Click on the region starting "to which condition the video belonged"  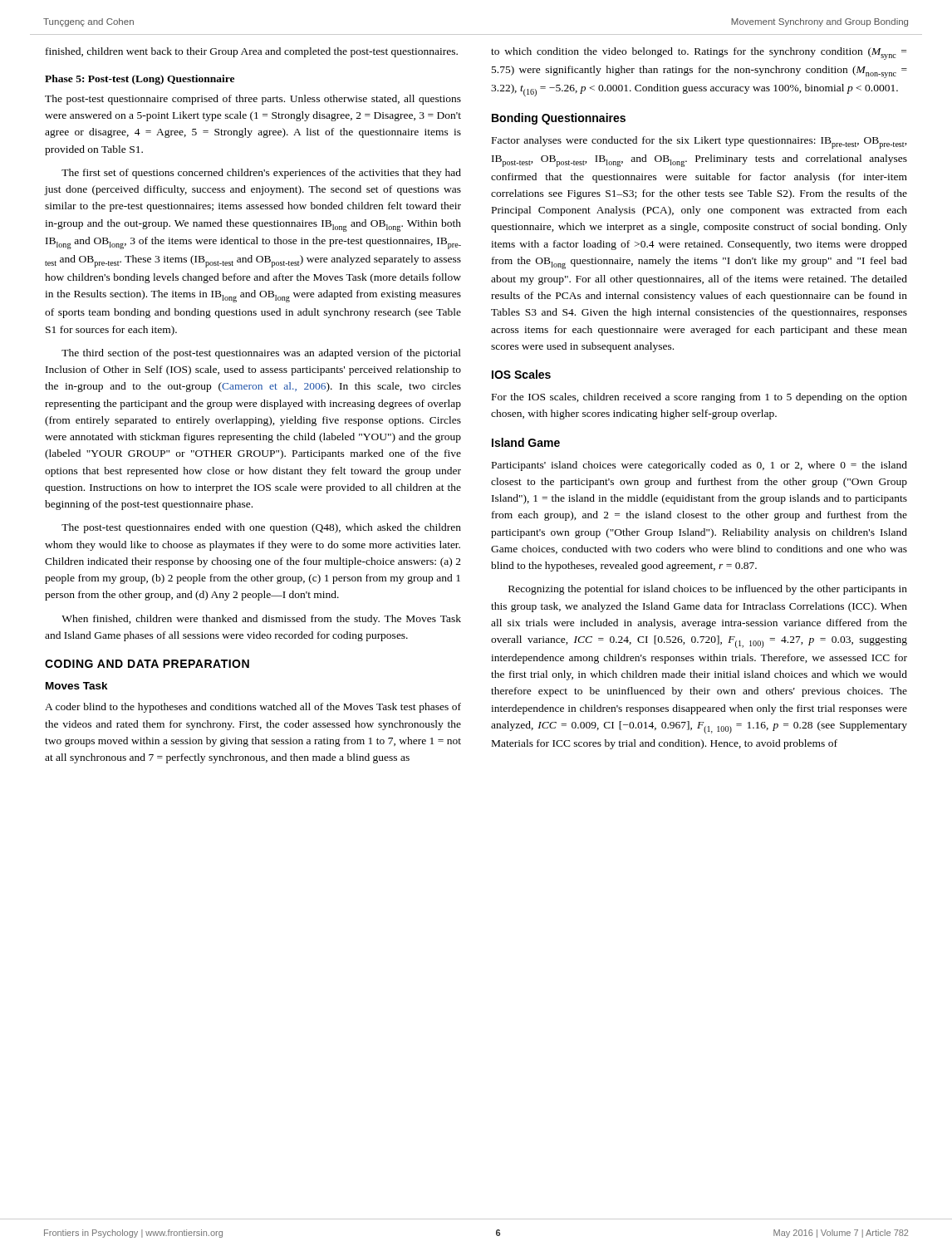(699, 71)
